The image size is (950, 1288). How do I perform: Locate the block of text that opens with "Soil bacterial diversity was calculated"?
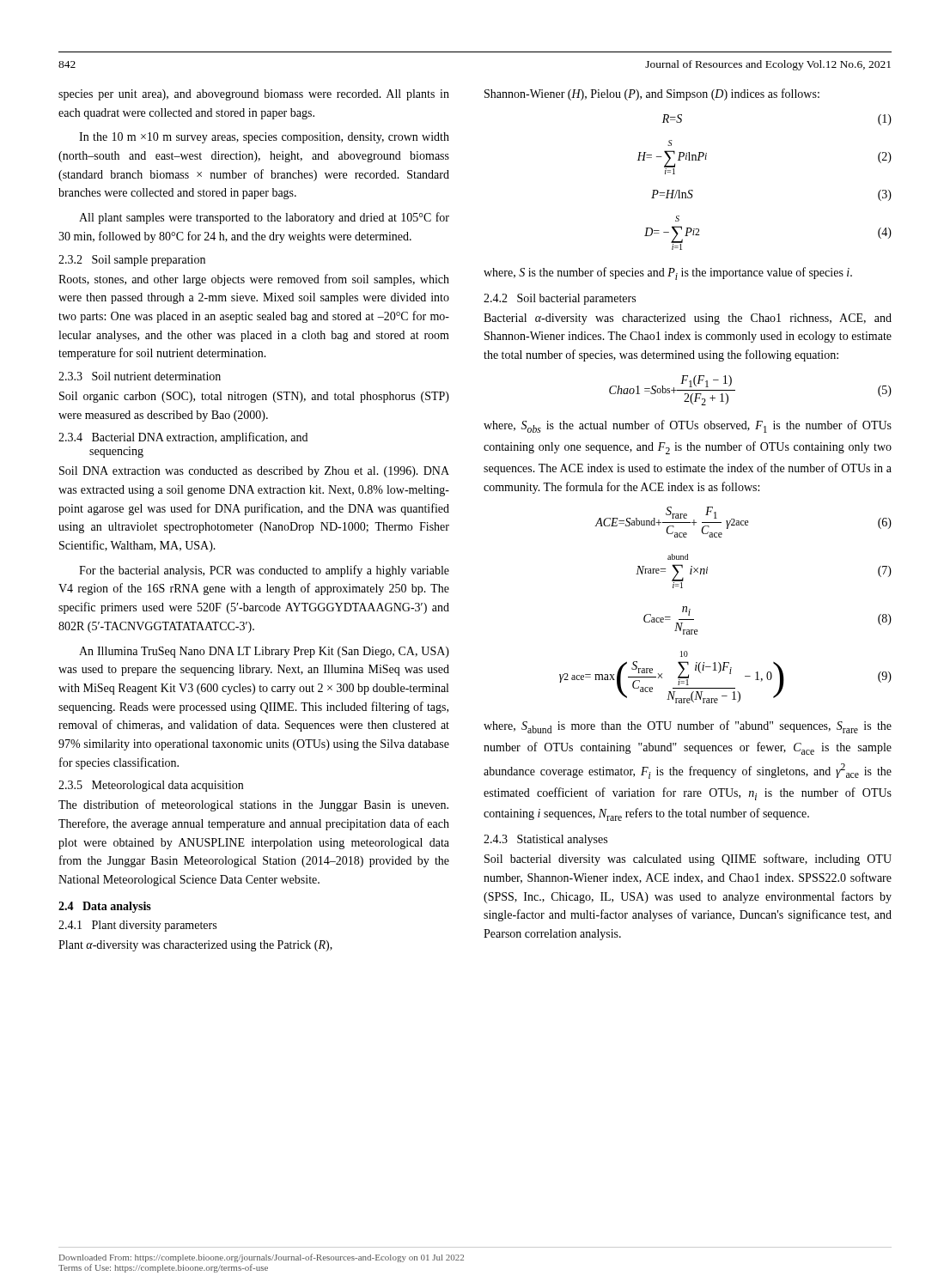click(688, 897)
